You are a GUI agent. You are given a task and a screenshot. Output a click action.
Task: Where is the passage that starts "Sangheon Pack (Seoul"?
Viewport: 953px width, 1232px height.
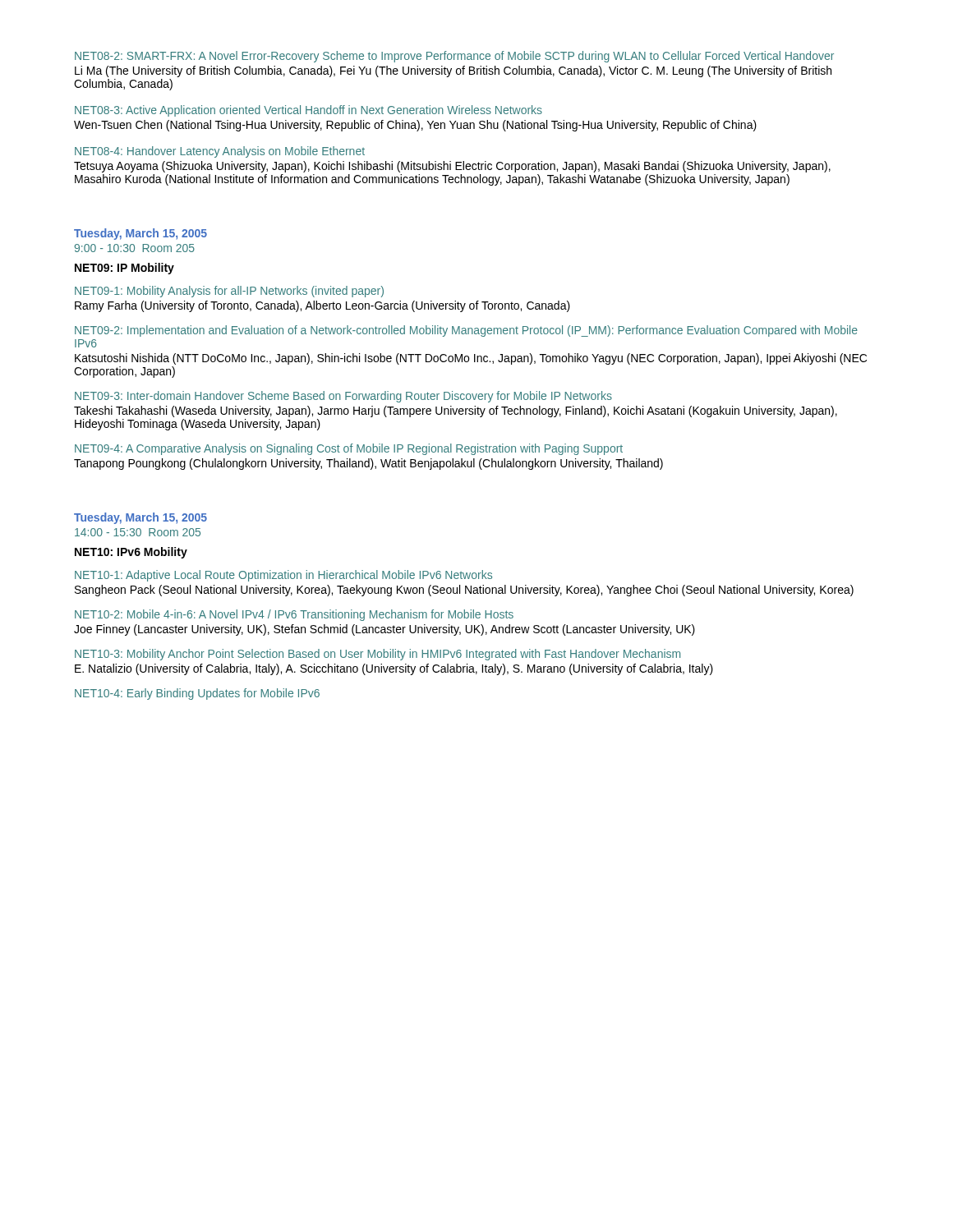click(x=464, y=590)
